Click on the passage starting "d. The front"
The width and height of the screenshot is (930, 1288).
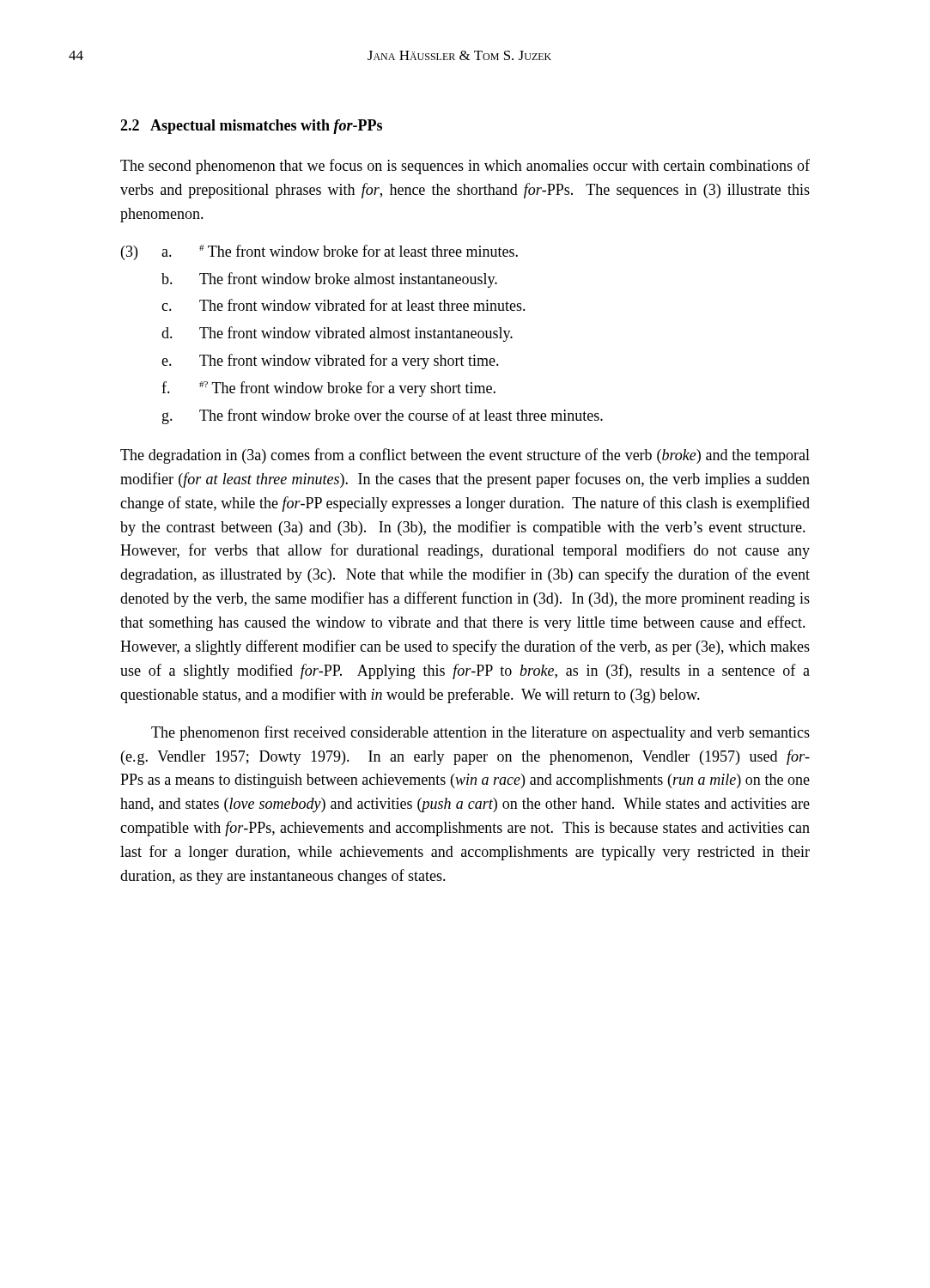coord(486,334)
